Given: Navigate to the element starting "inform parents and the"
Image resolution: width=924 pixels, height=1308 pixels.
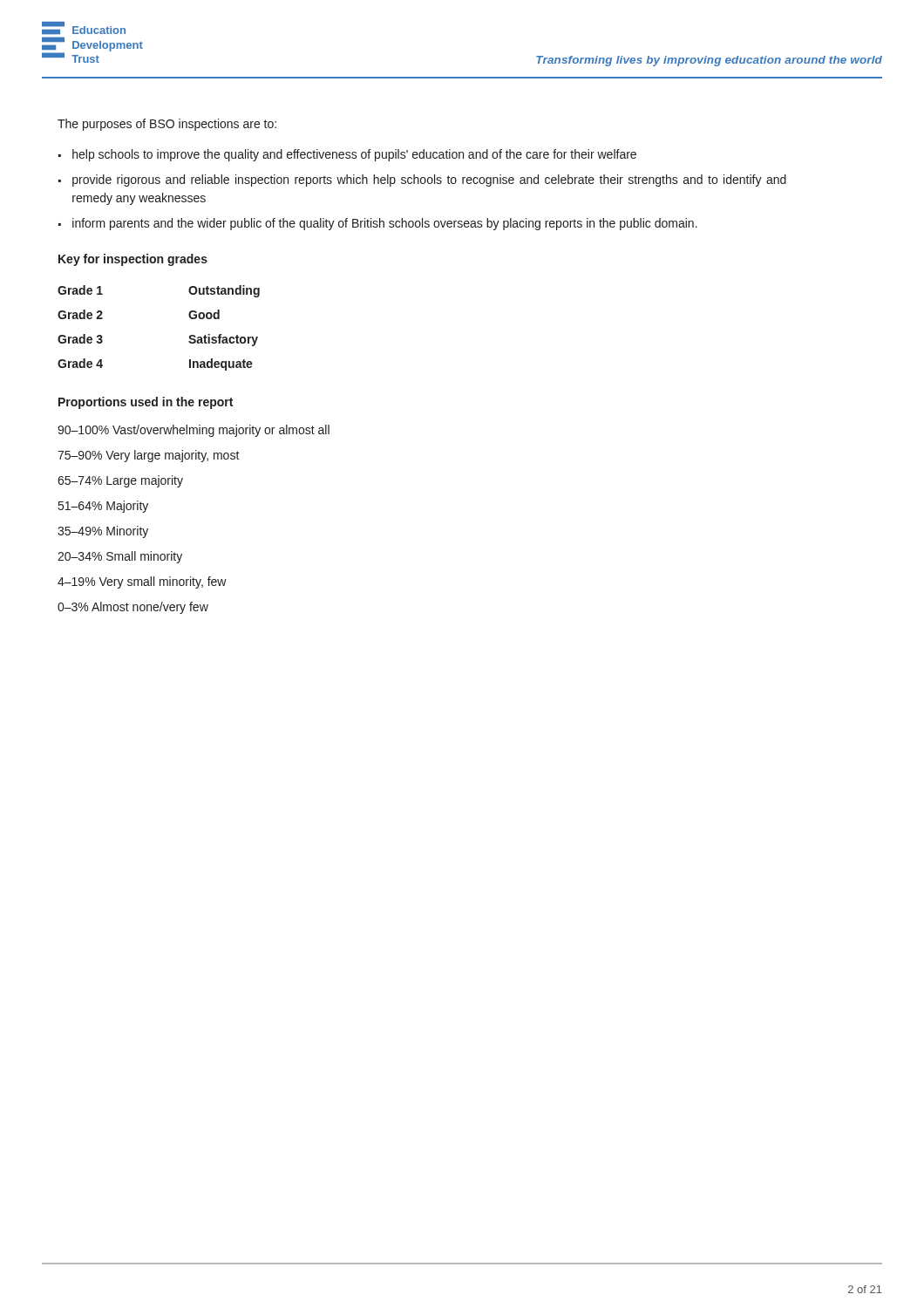Looking at the screenshot, I should coord(385,224).
